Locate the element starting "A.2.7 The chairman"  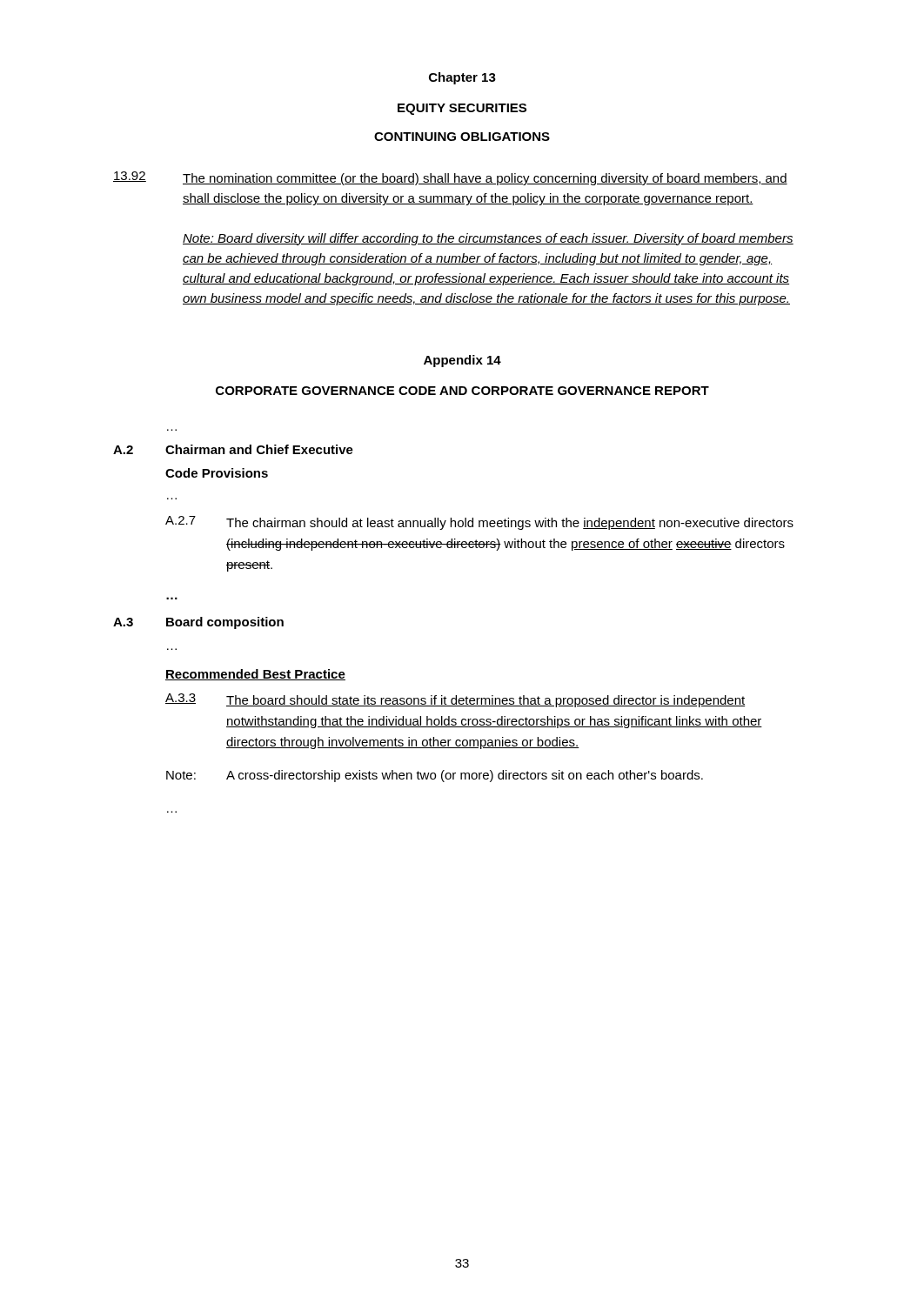point(488,543)
